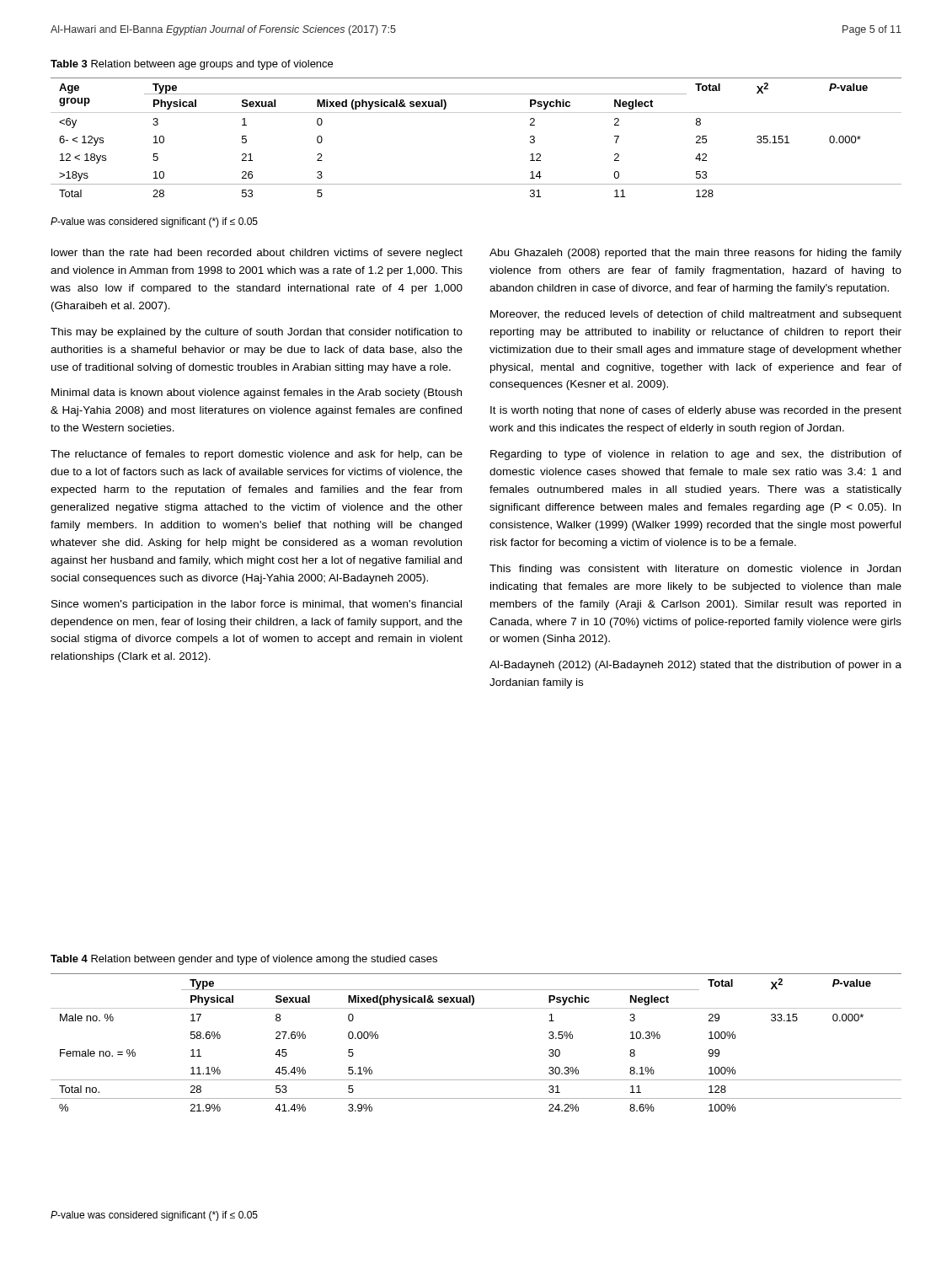Find the text block that says "Moreover, the reduced"
Image resolution: width=952 pixels, height=1264 pixels.
(695, 349)
